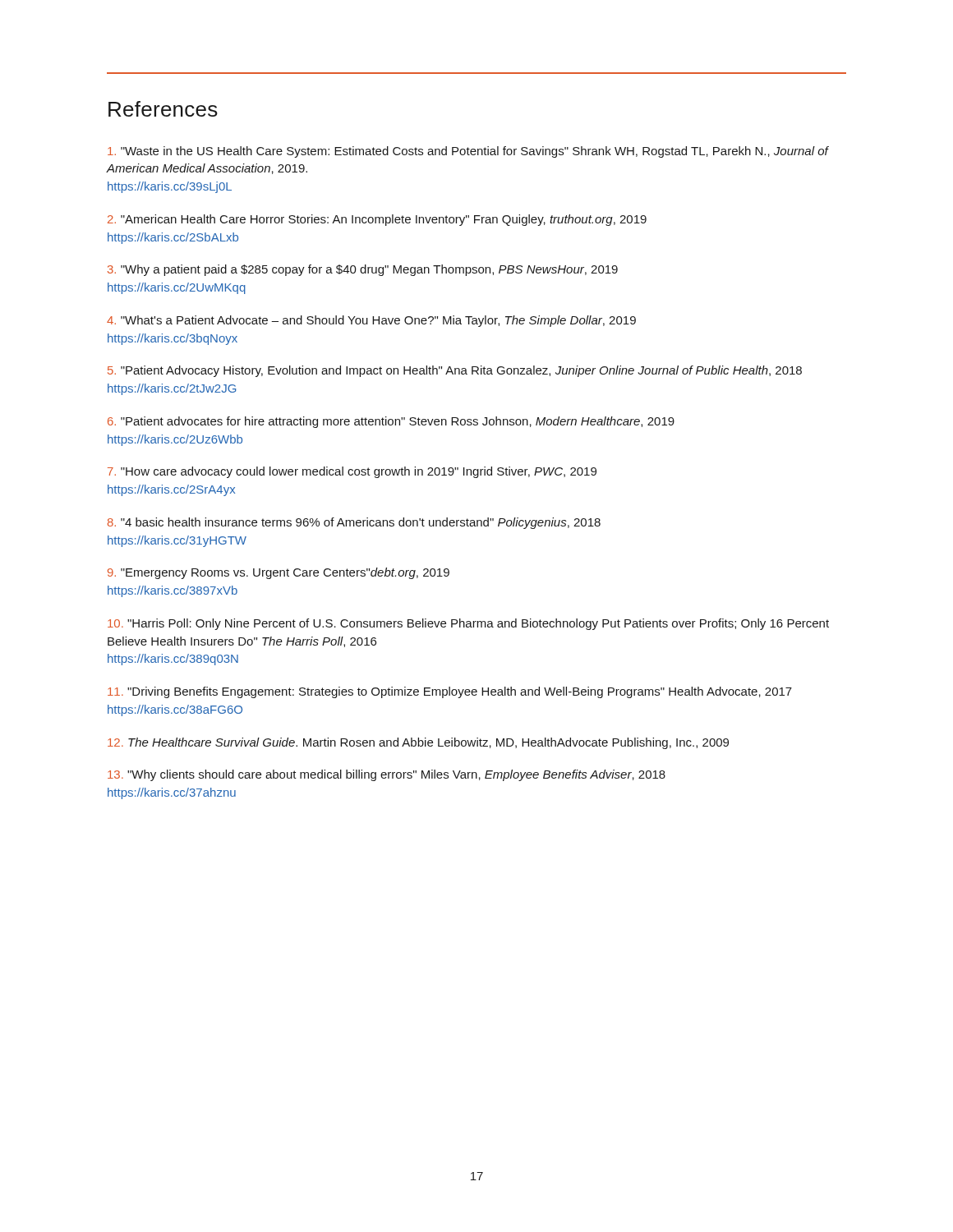
Task: Select the text block starting ""Waste in the US"
Action: point(468,152)
